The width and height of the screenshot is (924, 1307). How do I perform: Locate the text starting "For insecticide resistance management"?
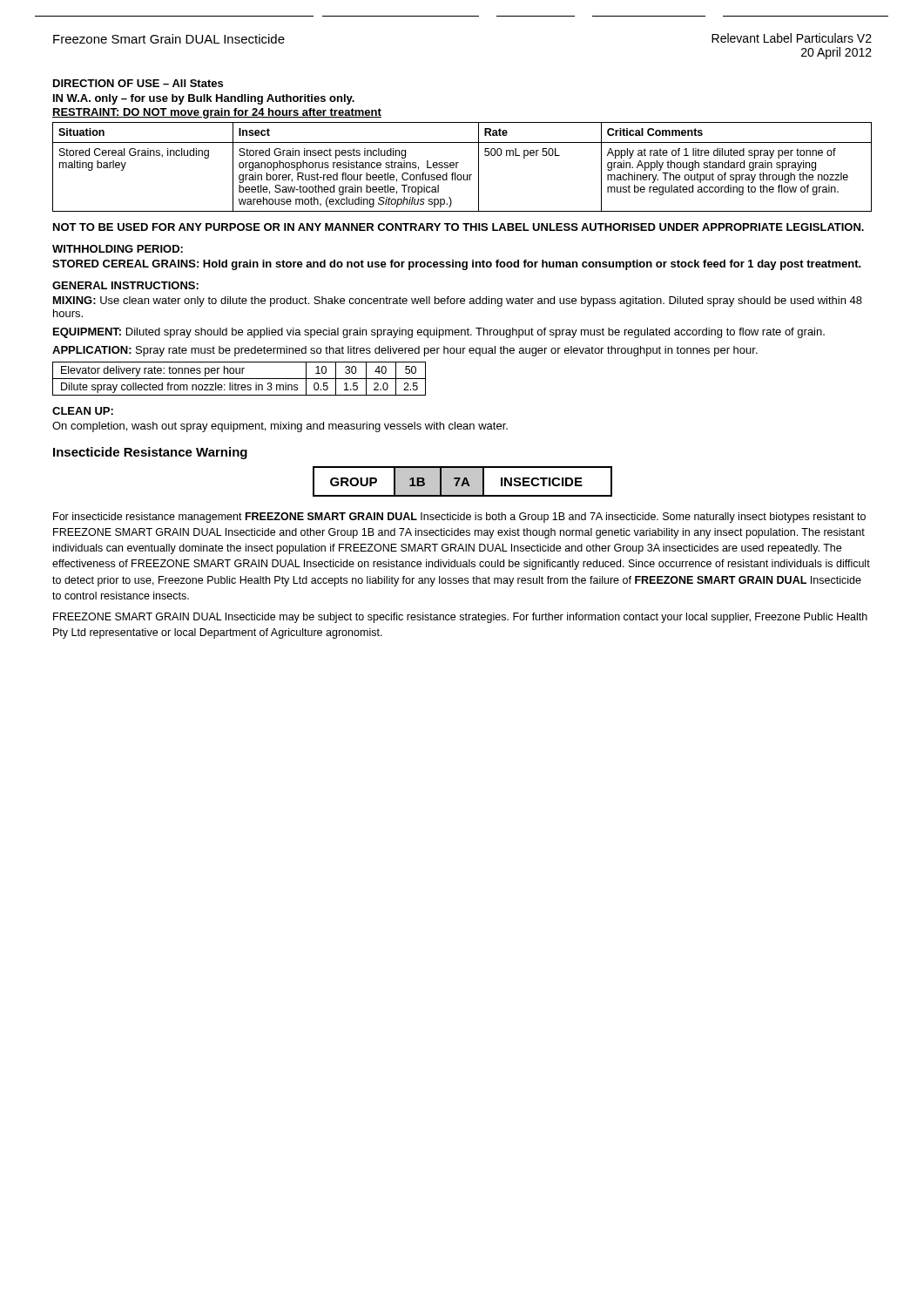point(461,556)
